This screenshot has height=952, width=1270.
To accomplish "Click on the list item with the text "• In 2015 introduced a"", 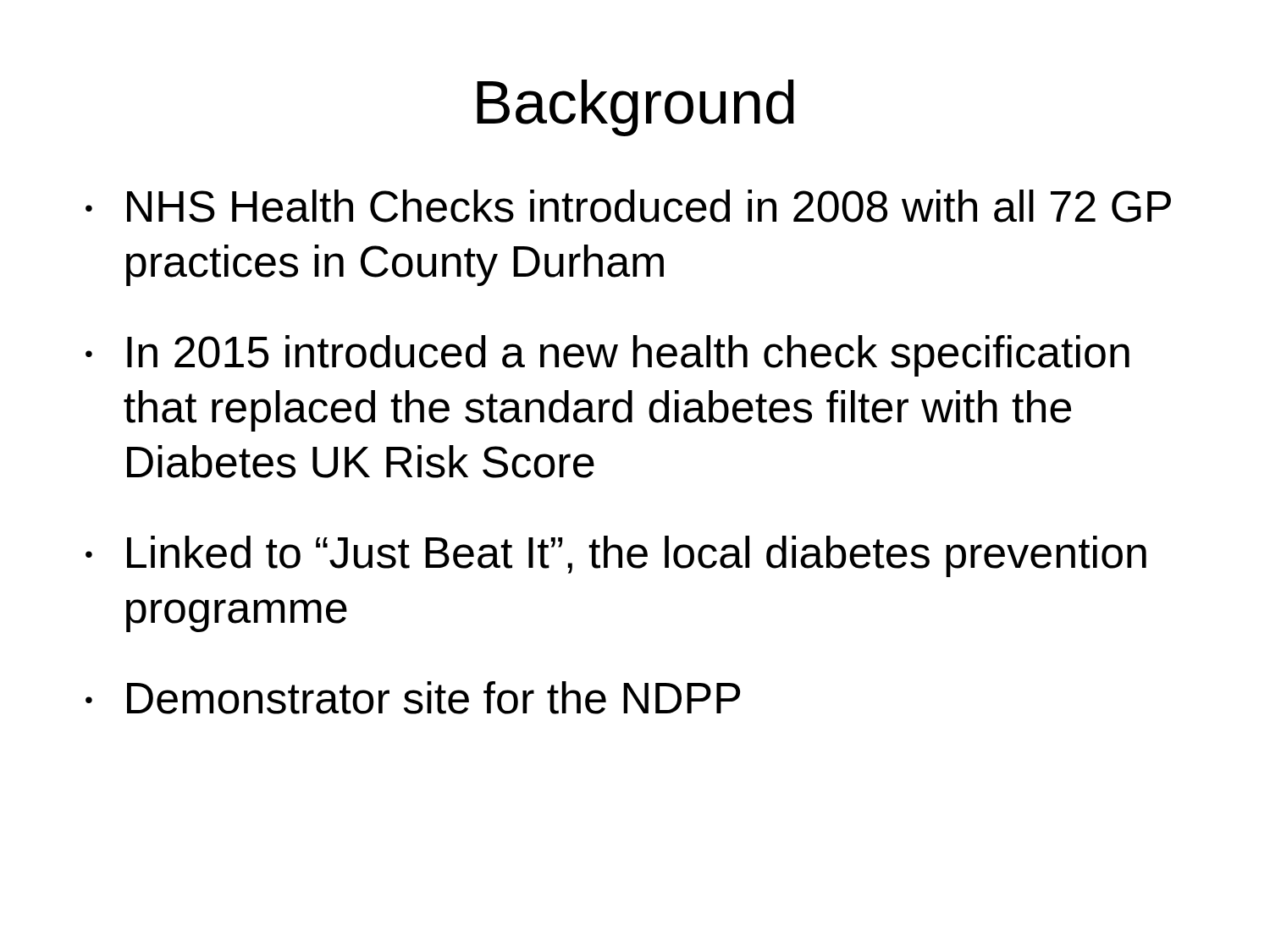I will [635, 407].
